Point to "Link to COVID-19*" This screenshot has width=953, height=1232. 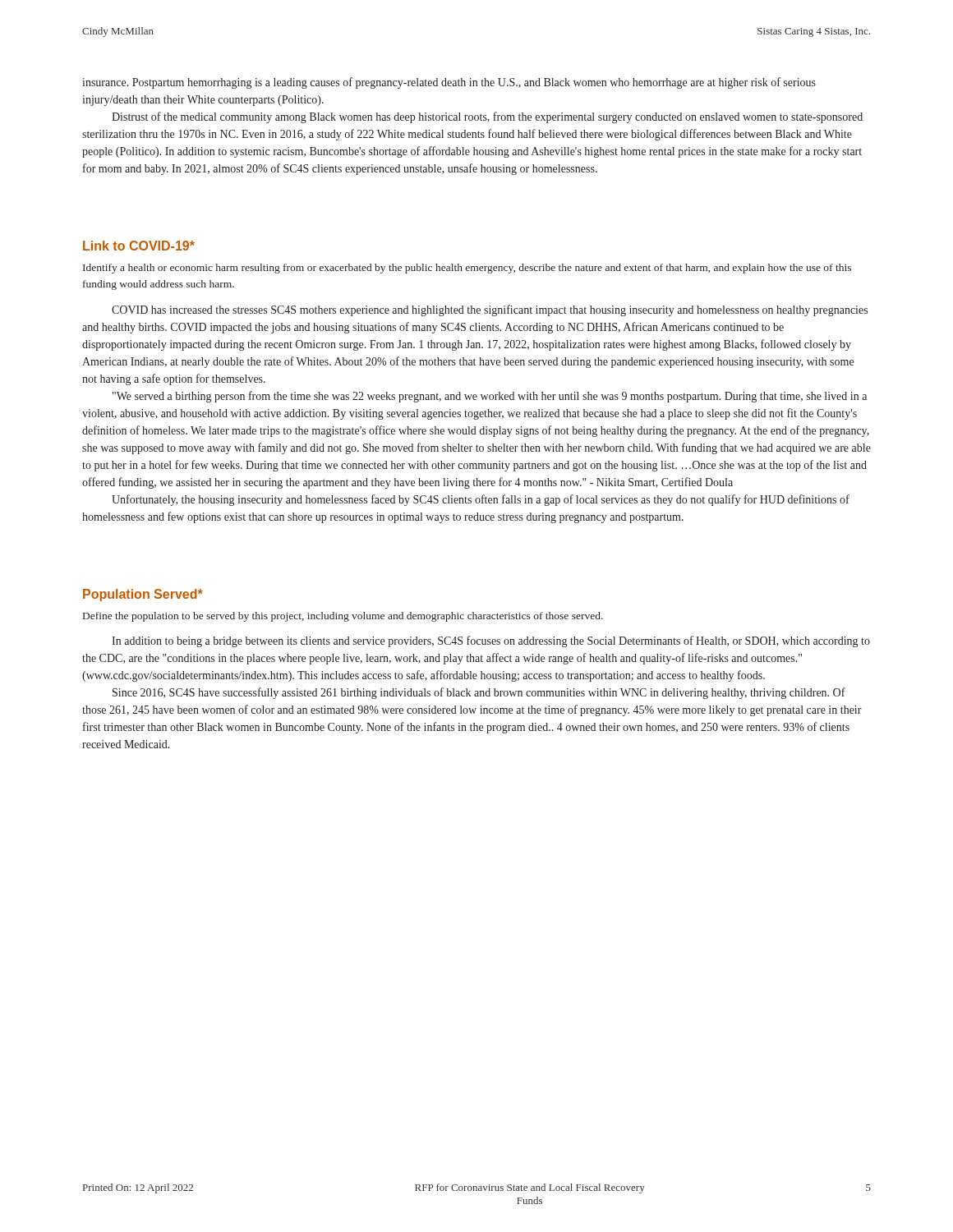pyautogui.click(x=139, y=246)
